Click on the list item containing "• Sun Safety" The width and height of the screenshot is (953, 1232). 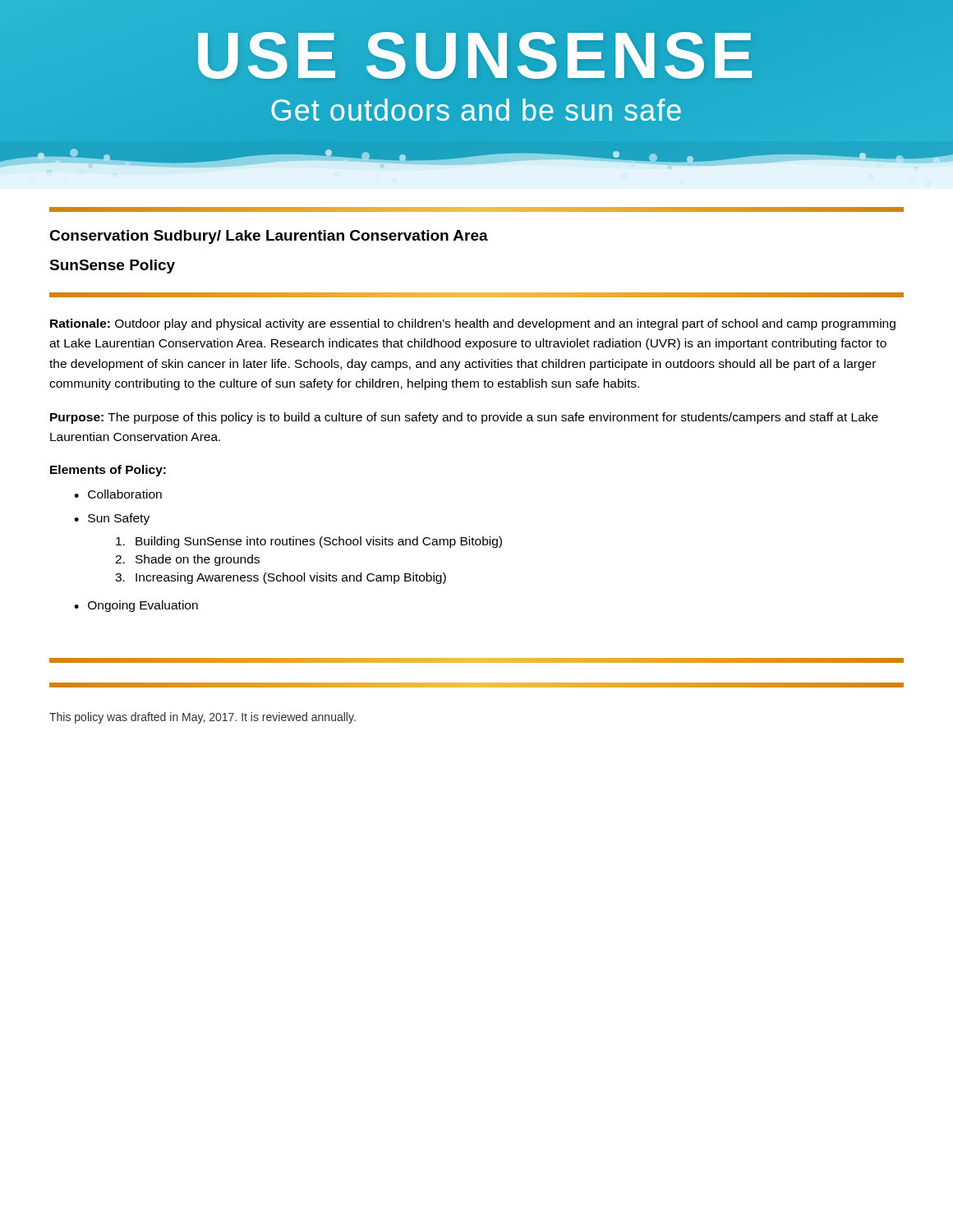[x=112, y=521]
